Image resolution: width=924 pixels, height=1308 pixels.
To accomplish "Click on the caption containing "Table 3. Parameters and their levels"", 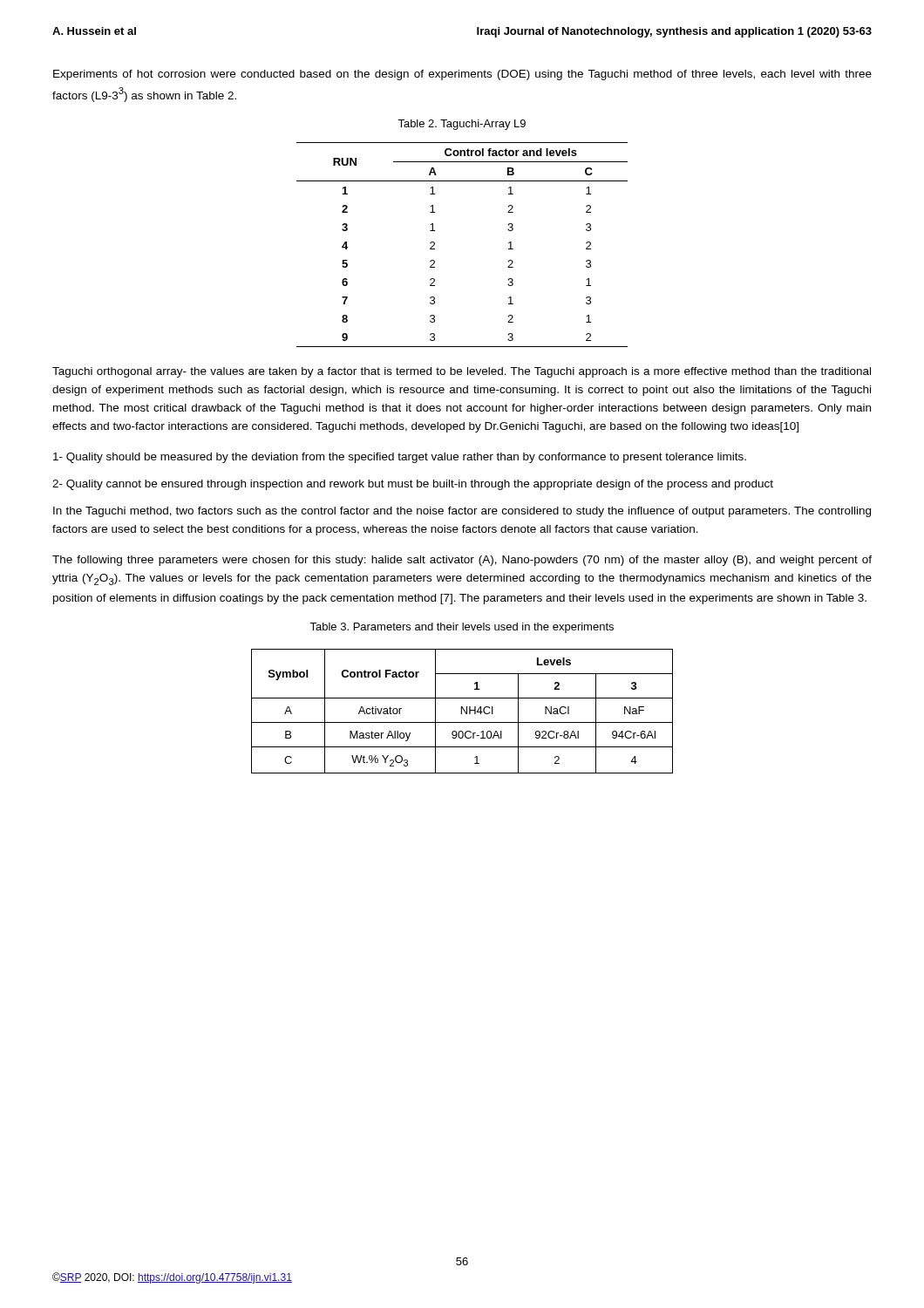I will pos(462,626).
